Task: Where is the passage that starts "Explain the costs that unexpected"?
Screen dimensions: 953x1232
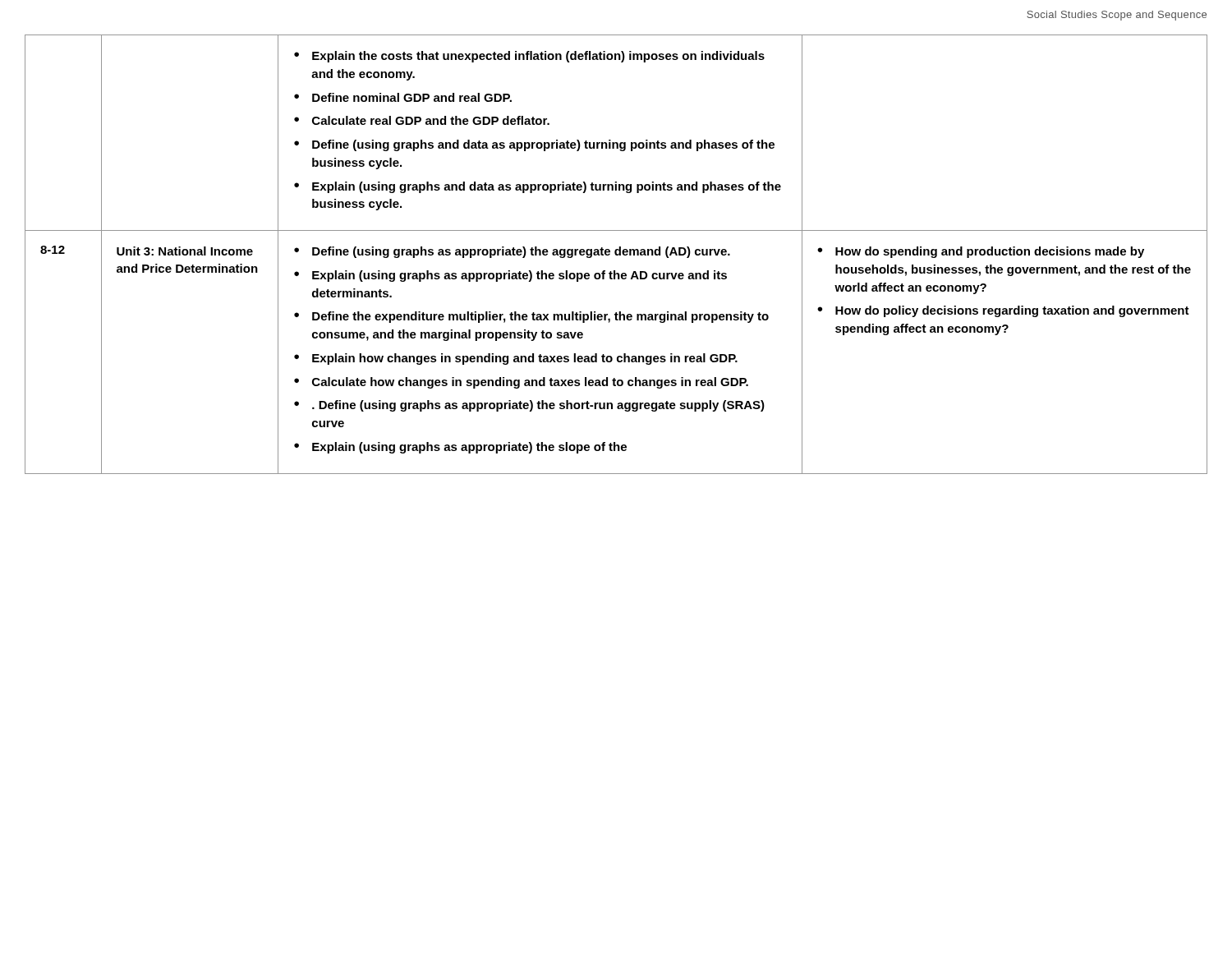Action: click(540, 130)
